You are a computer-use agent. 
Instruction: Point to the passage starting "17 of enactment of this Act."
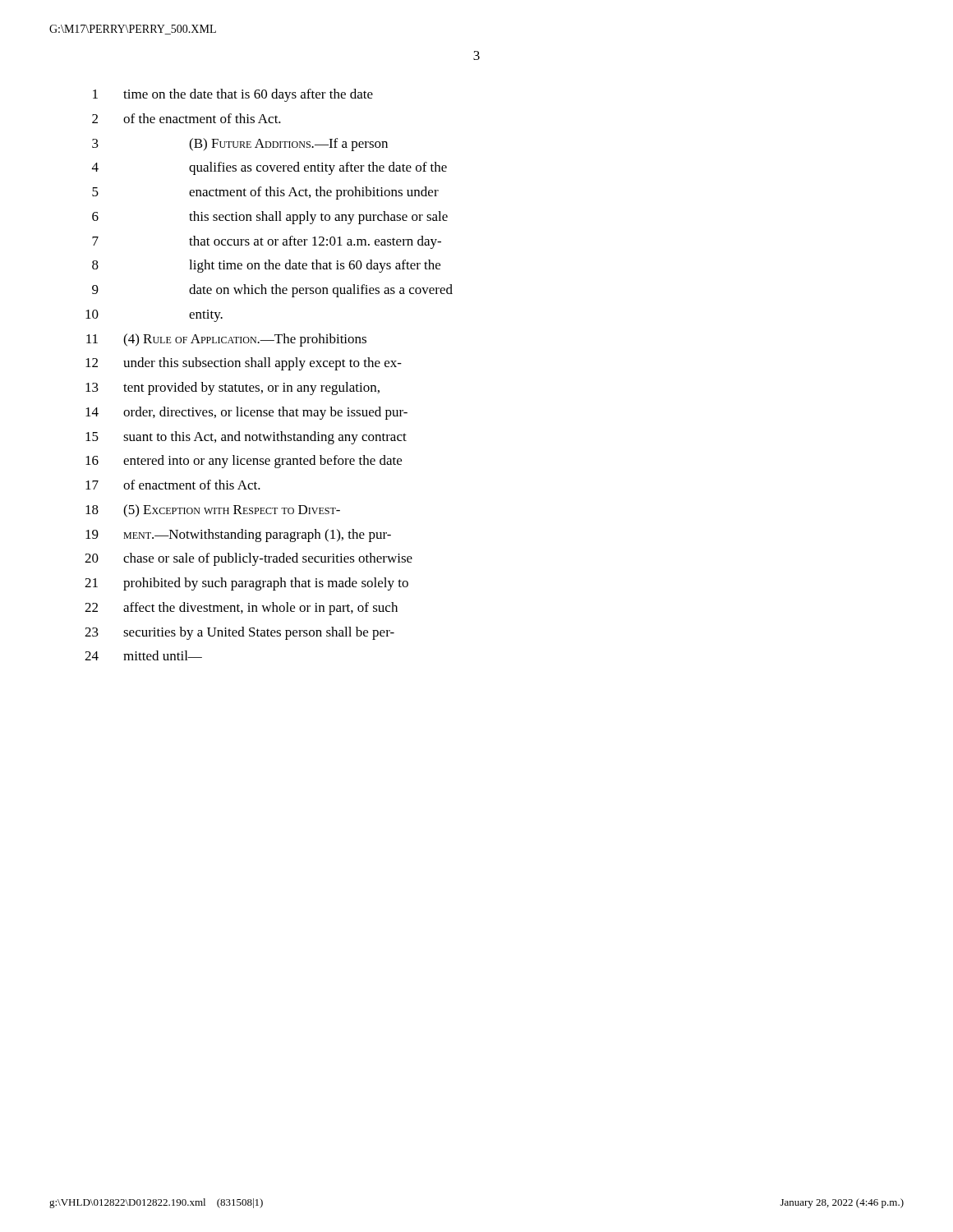tap(173, 485)
